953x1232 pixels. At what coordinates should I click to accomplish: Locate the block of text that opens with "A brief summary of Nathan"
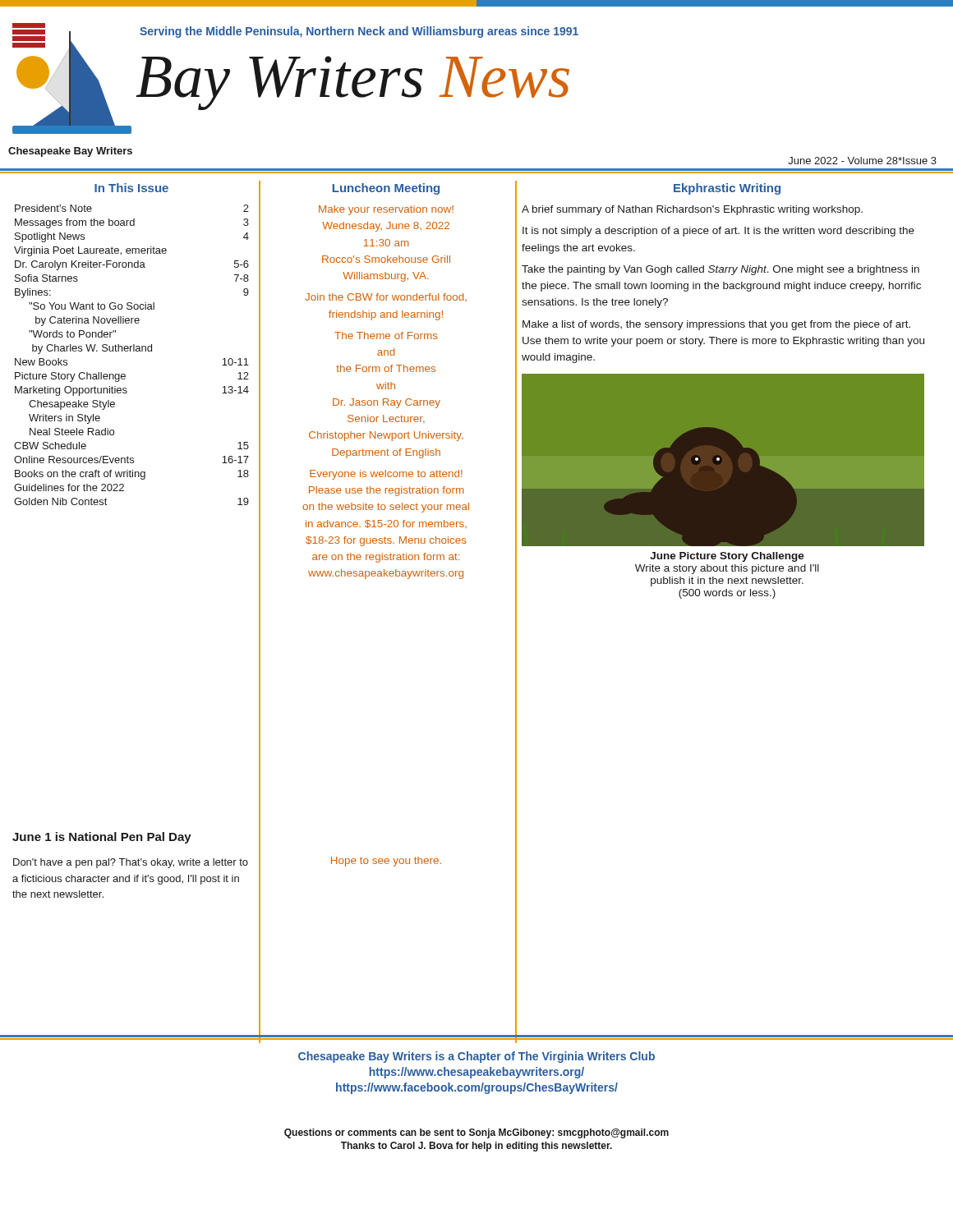tap(727, 283)
